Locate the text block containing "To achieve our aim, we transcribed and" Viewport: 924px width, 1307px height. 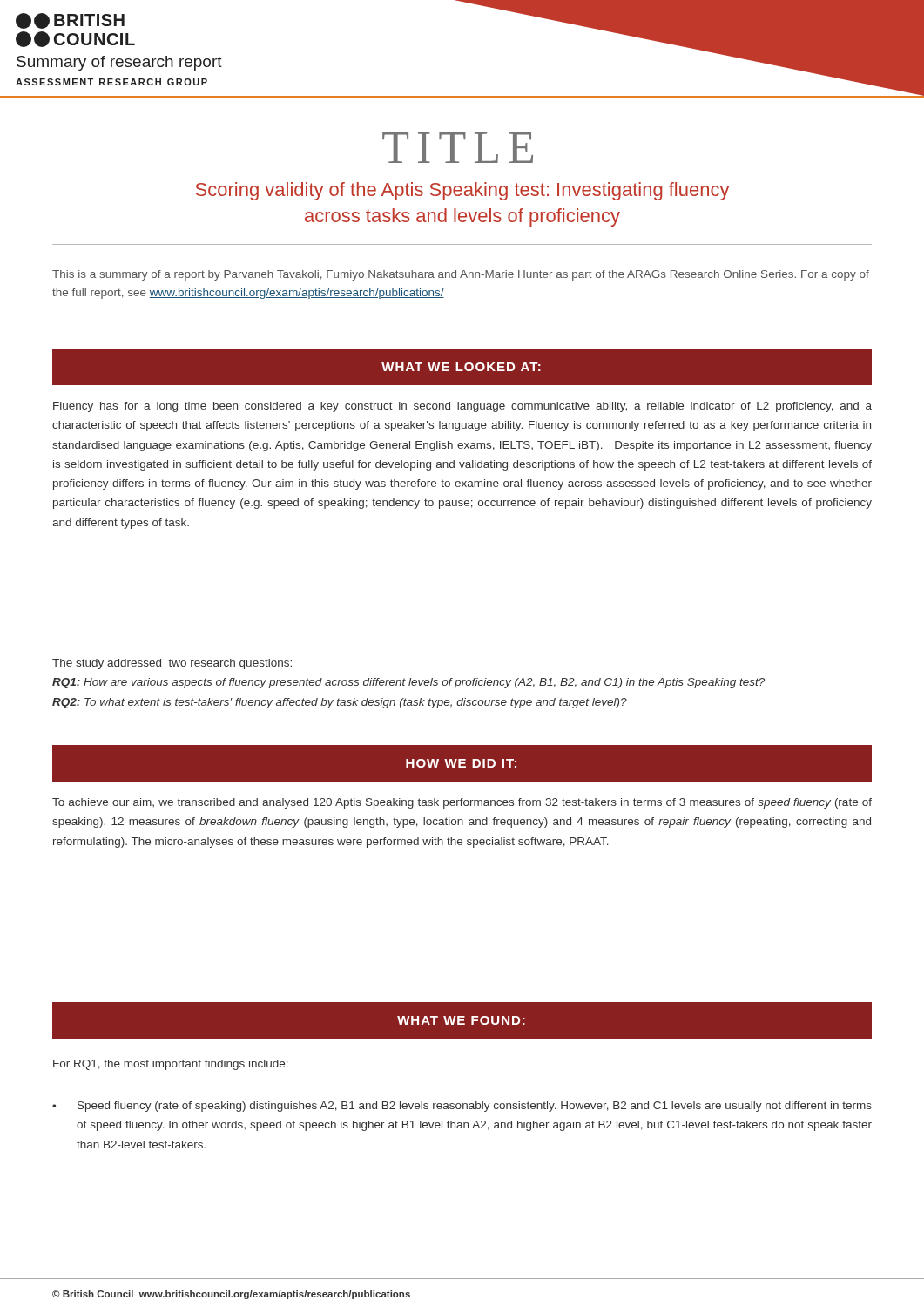click(462, 822)
